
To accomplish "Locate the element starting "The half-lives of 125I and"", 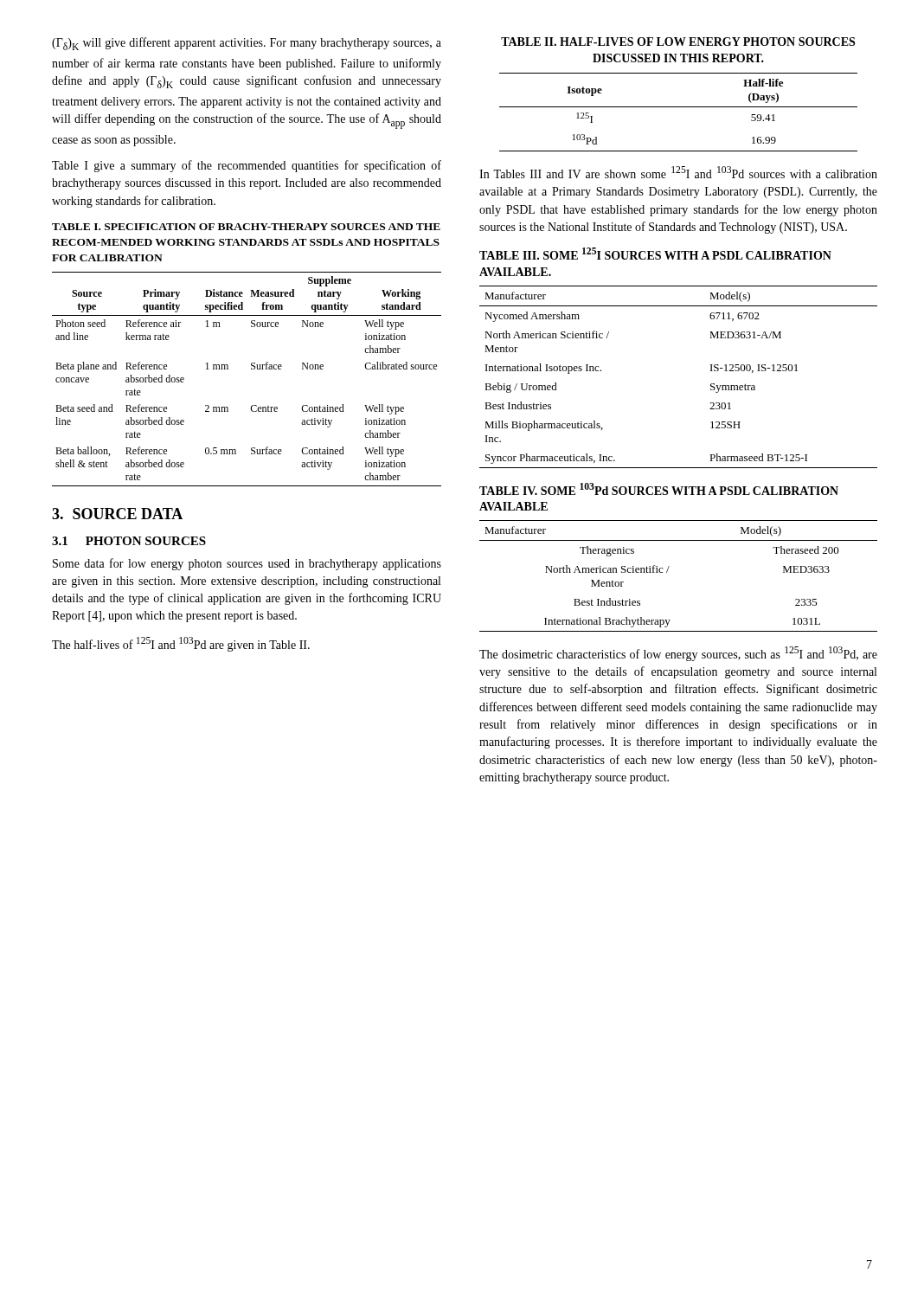I will pos(181,643).
